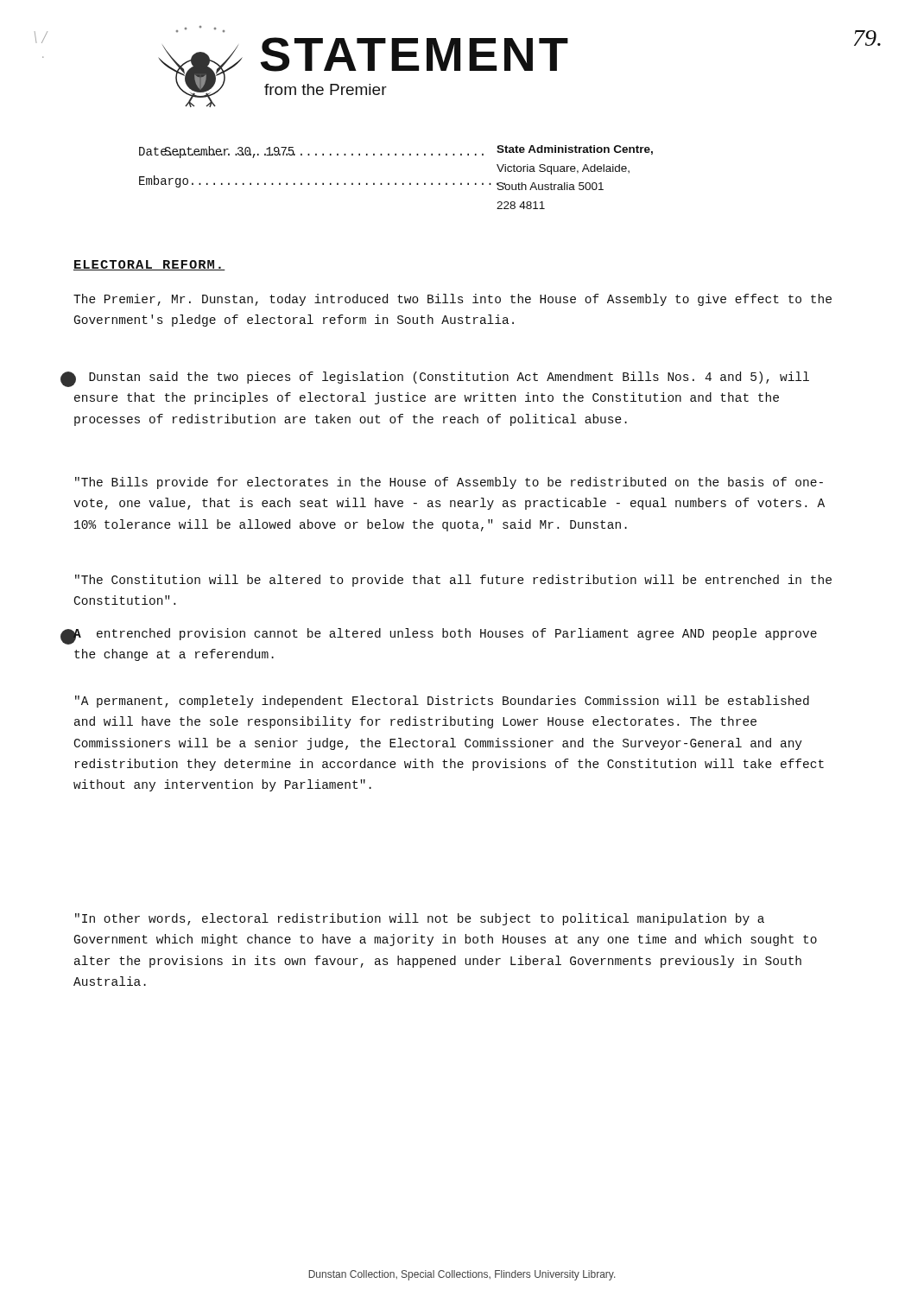This screenshot has height=1296, width=924.
Task: Click the passage that begins ""A permanent, completely"
Action: [x=449, y=744]
